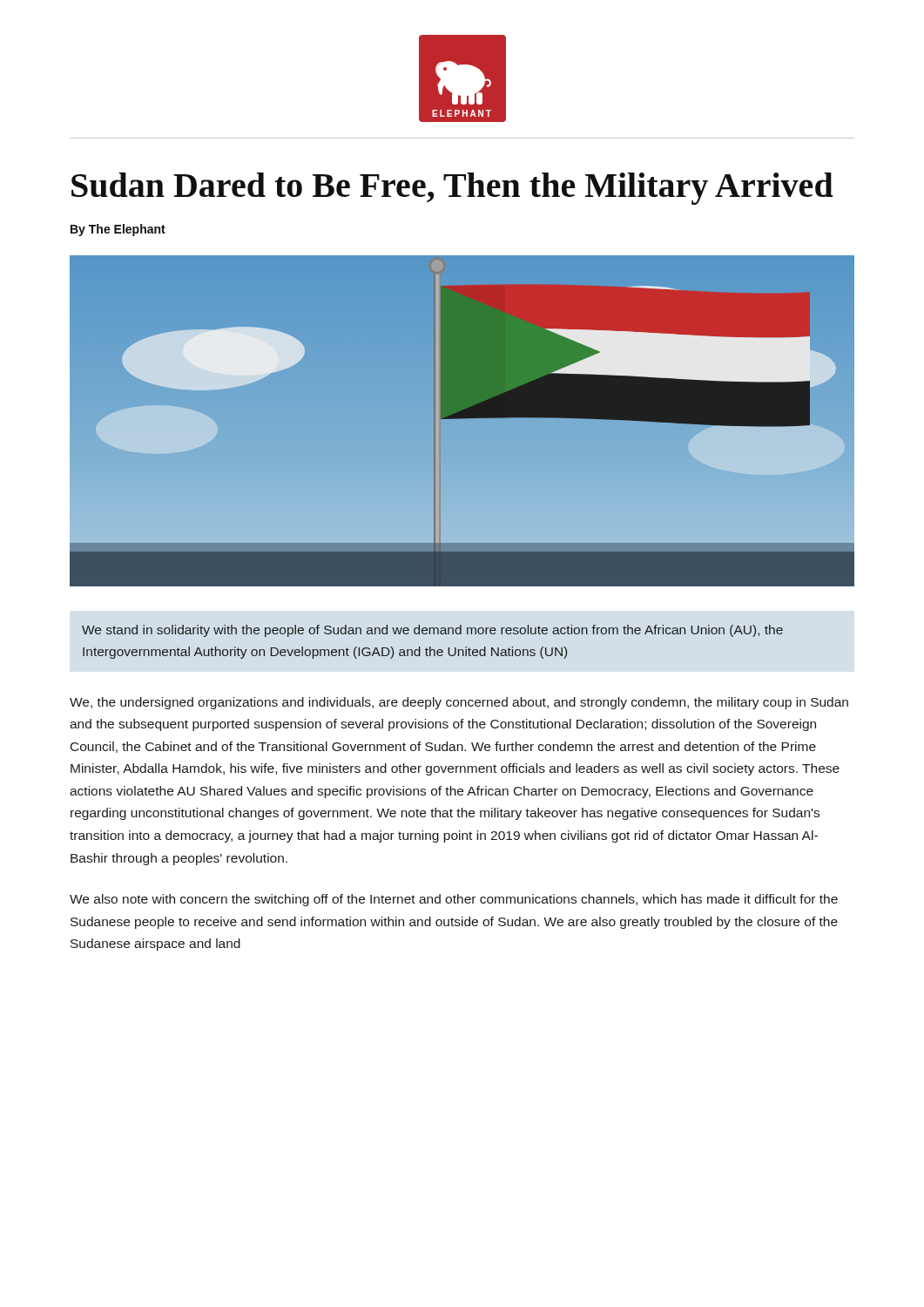Find the text starting "We also note with concern the"
Viewport: 924px width, 1307px height.
[x=454, y=921]
